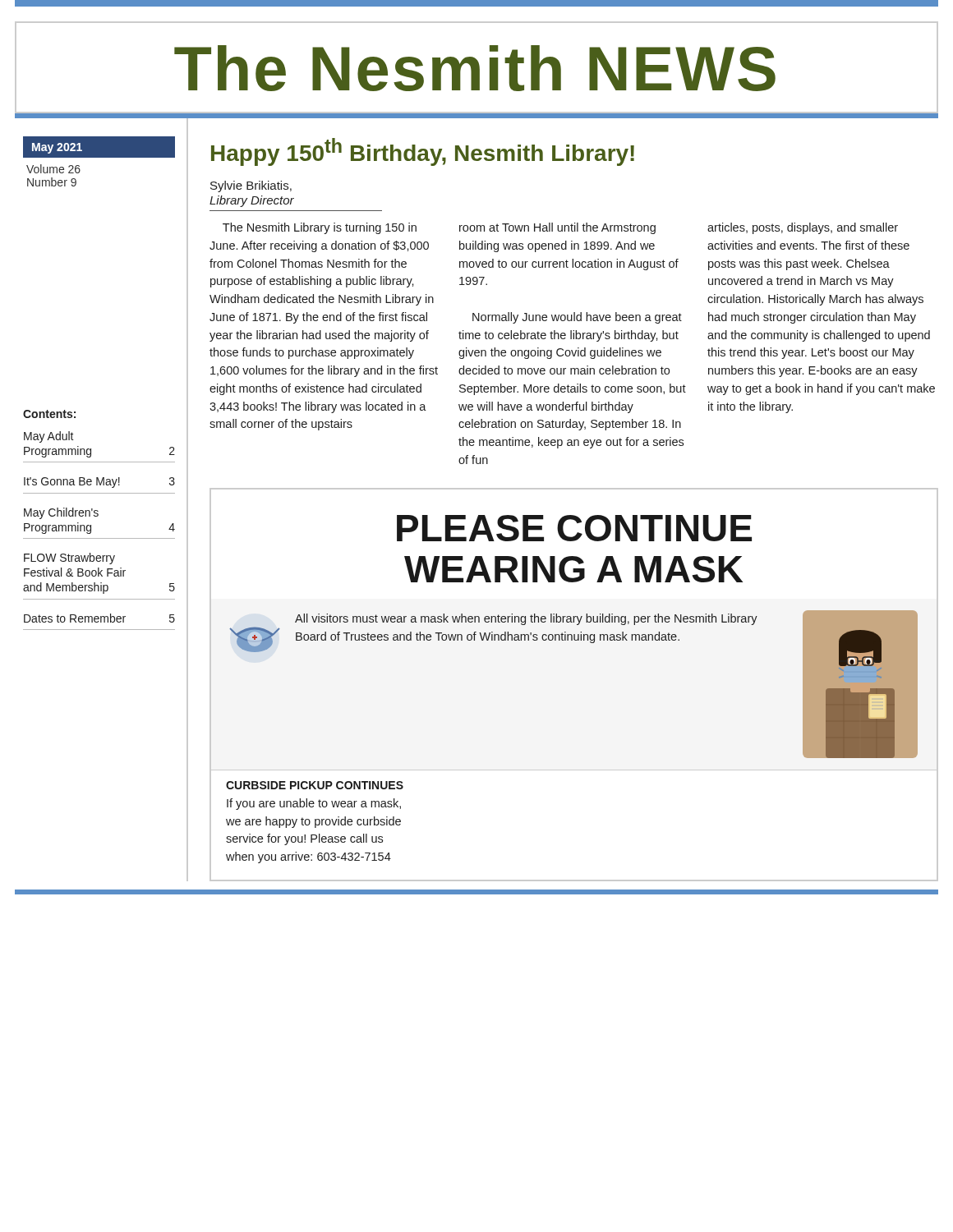This screenshot has width=953, height=1232.
Task: Locate the infographic
Action: click(x=574, y=684)
